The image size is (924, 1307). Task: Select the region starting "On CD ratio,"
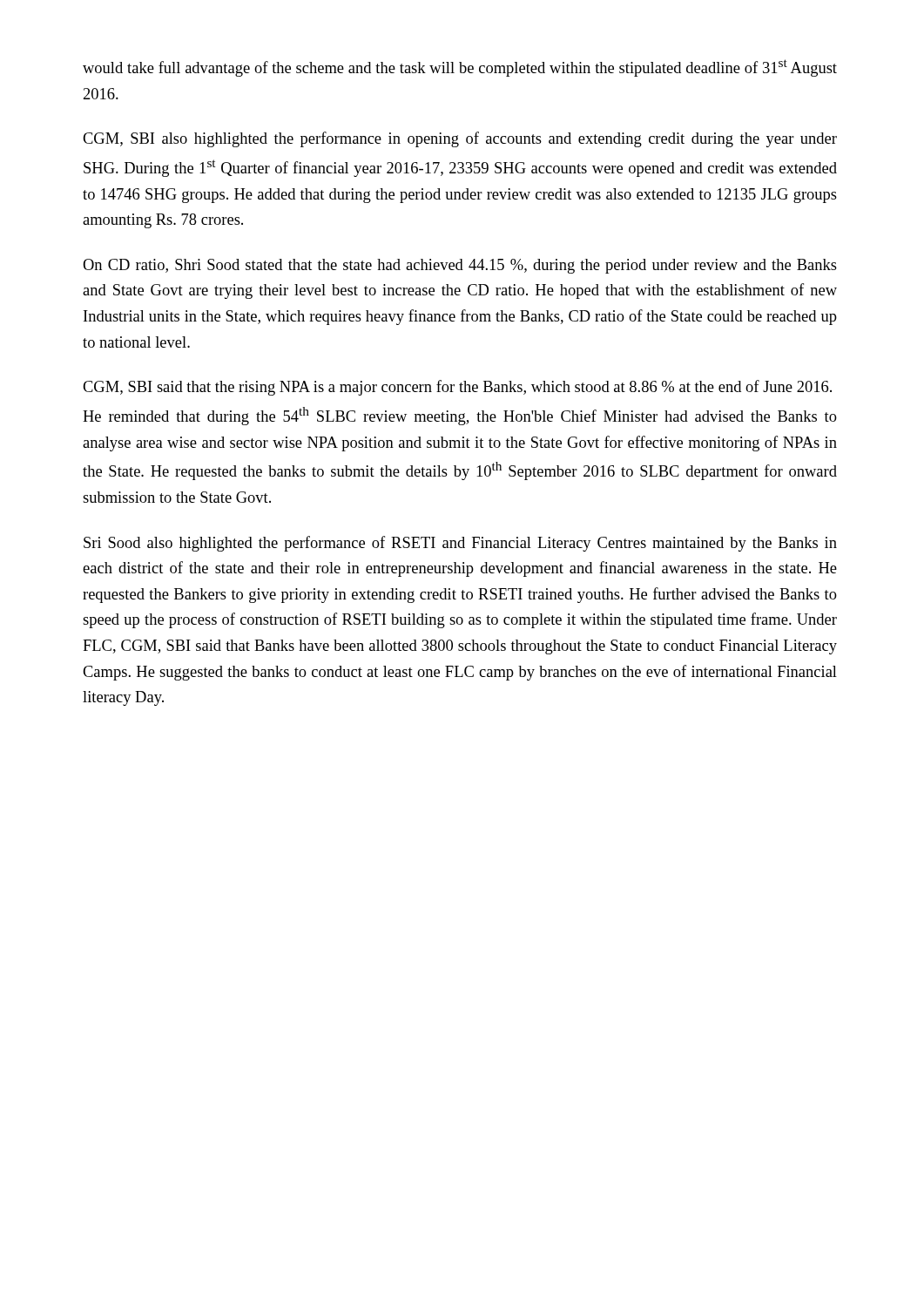[460, 303]
